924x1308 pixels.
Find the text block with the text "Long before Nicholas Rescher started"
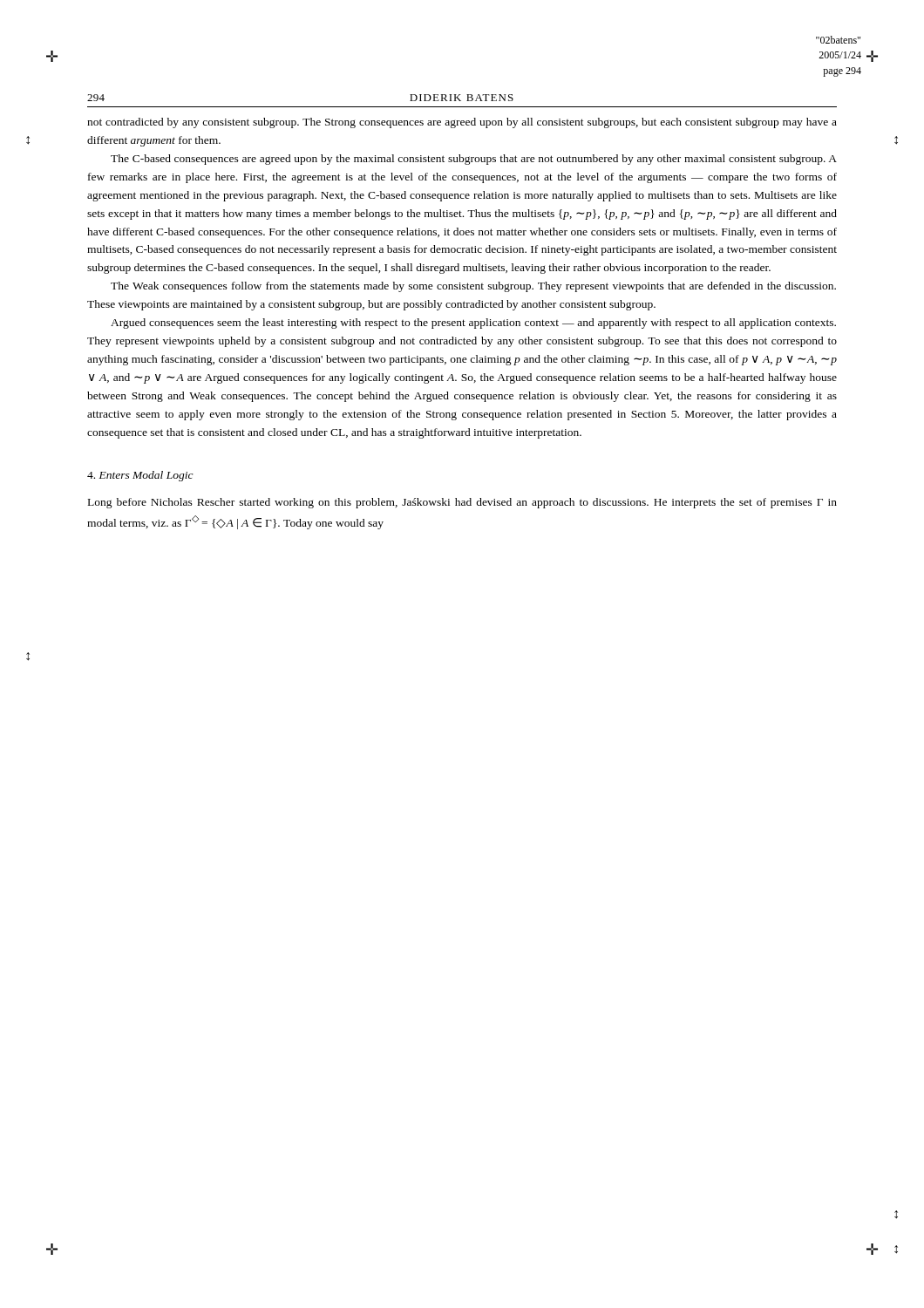[462, 513]
